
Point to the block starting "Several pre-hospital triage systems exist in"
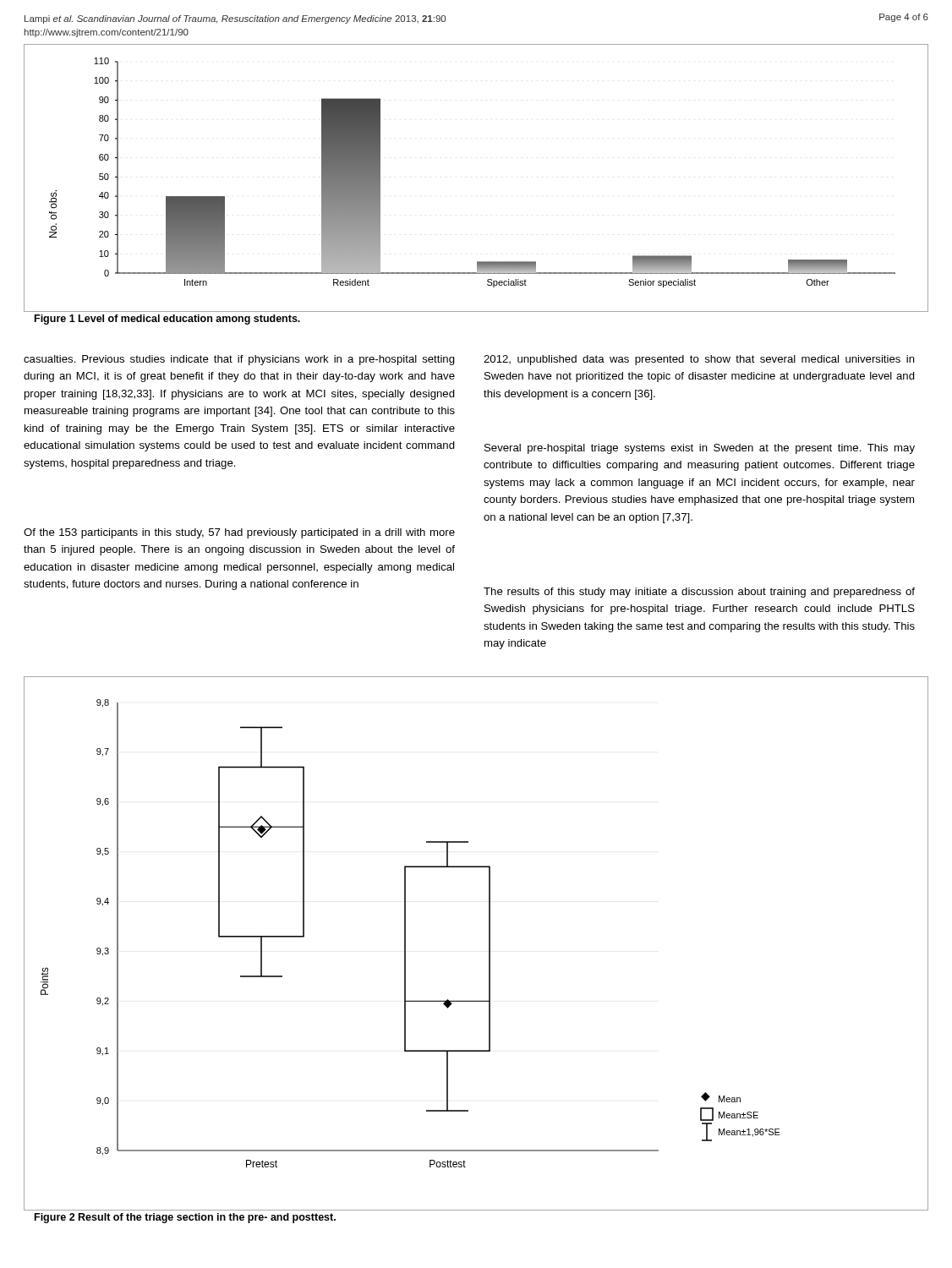[x=699, y=482]
